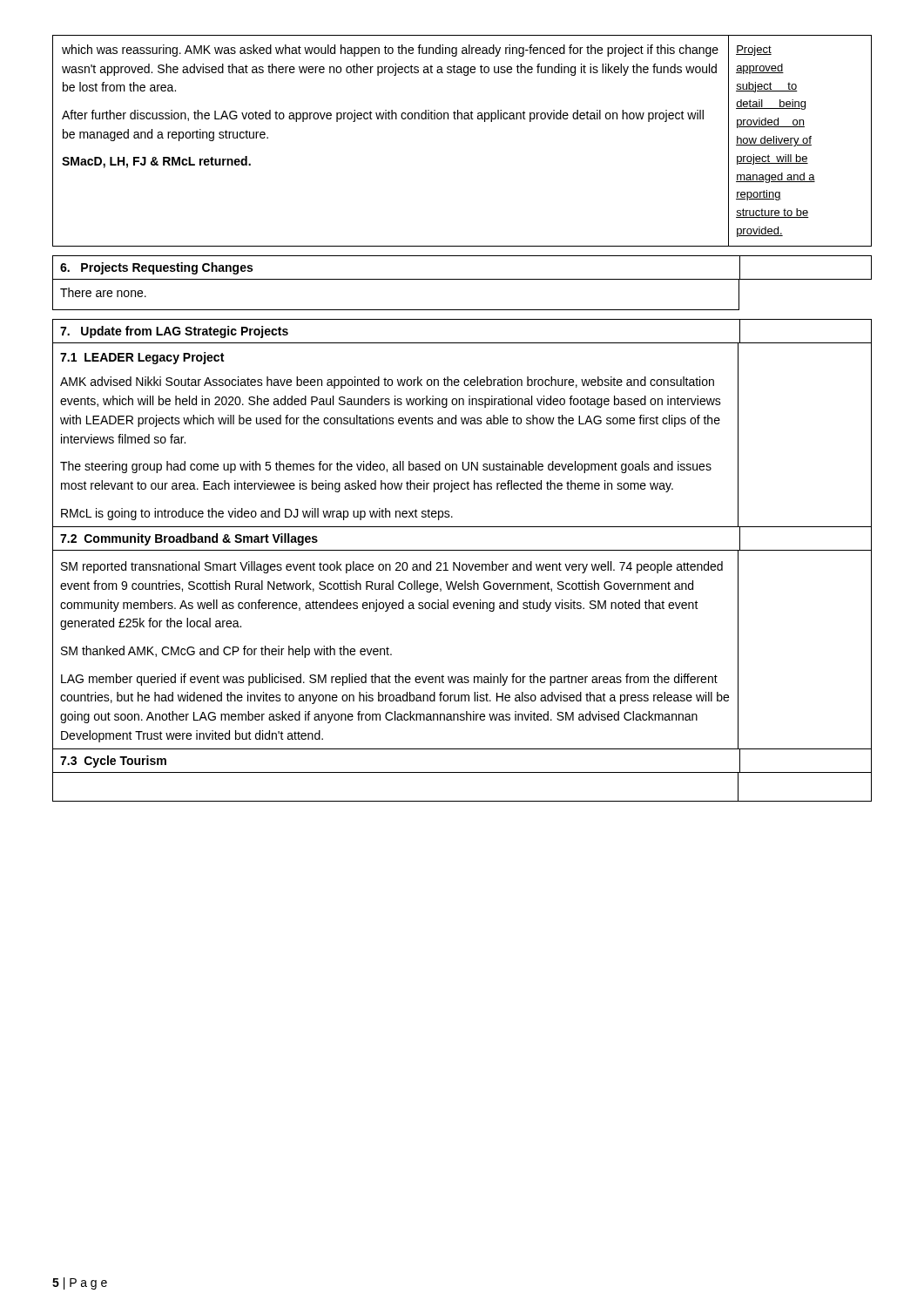The height and width of the screenshot is (1307, 924).
Task: Find the block on this page that starts "SMacD, LH, FJ &"
Action: [x=157, y=162]
